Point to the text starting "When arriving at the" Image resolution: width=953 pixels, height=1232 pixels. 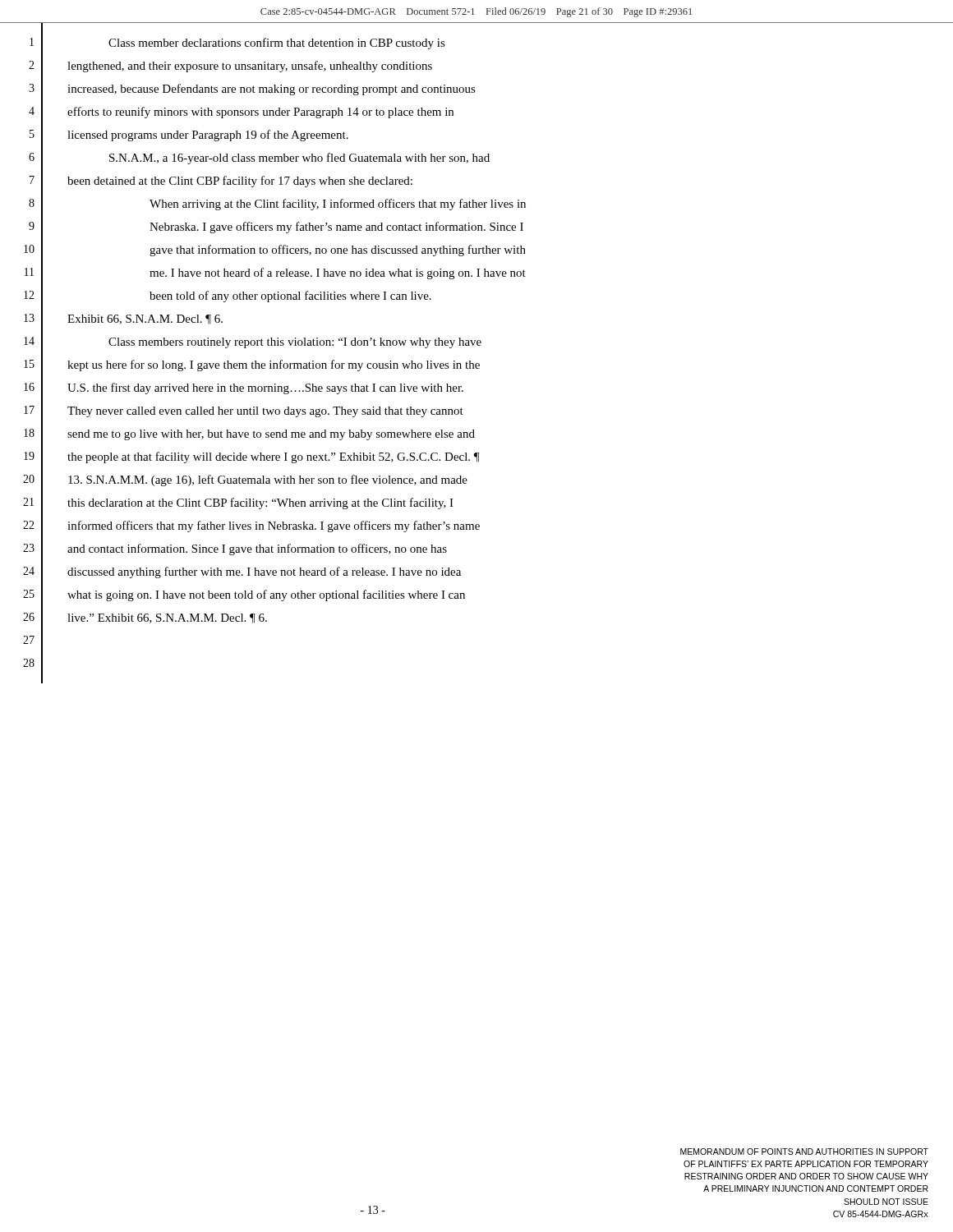click(486, 250)
